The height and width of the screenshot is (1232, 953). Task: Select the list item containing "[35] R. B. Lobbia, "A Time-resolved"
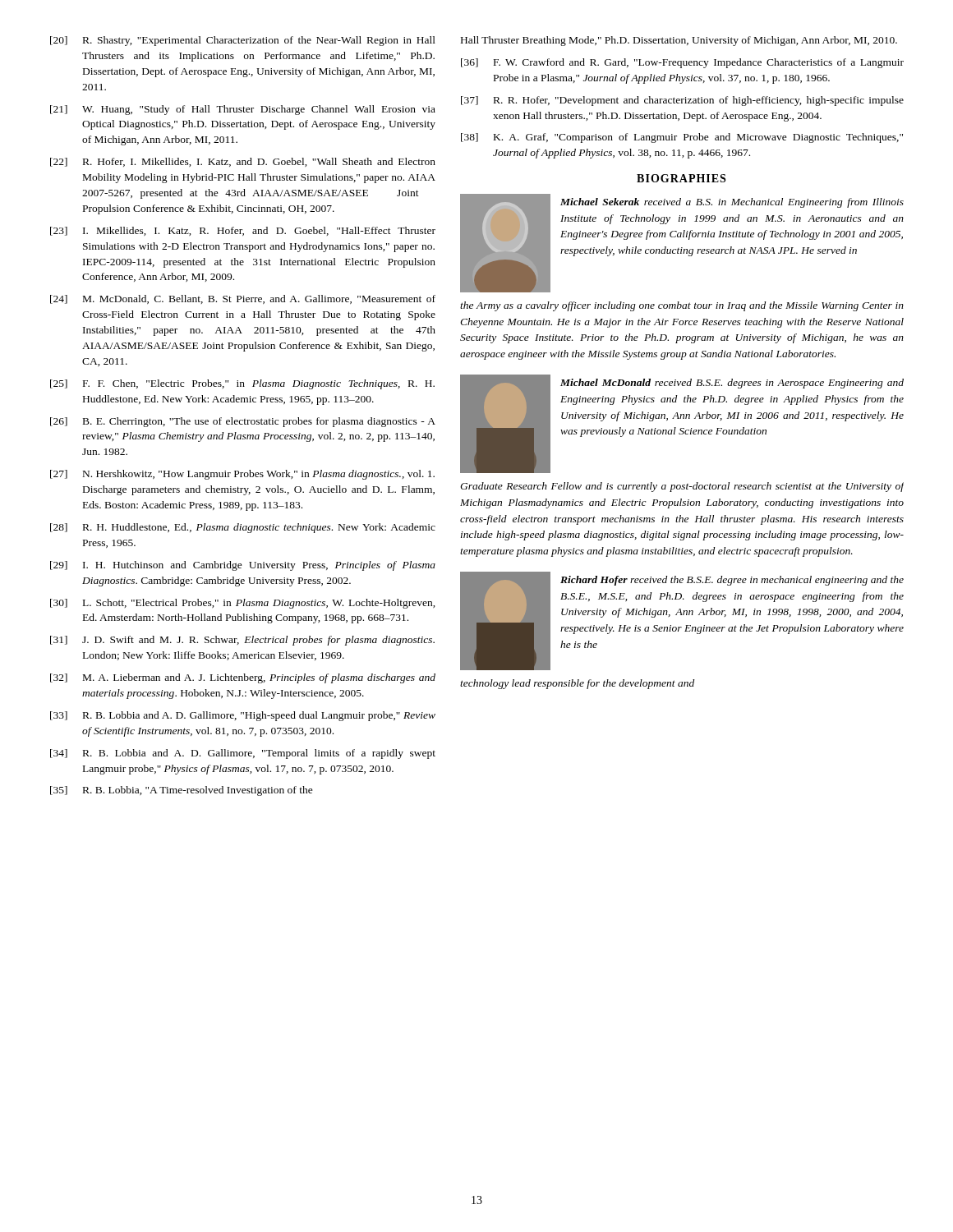242,791
